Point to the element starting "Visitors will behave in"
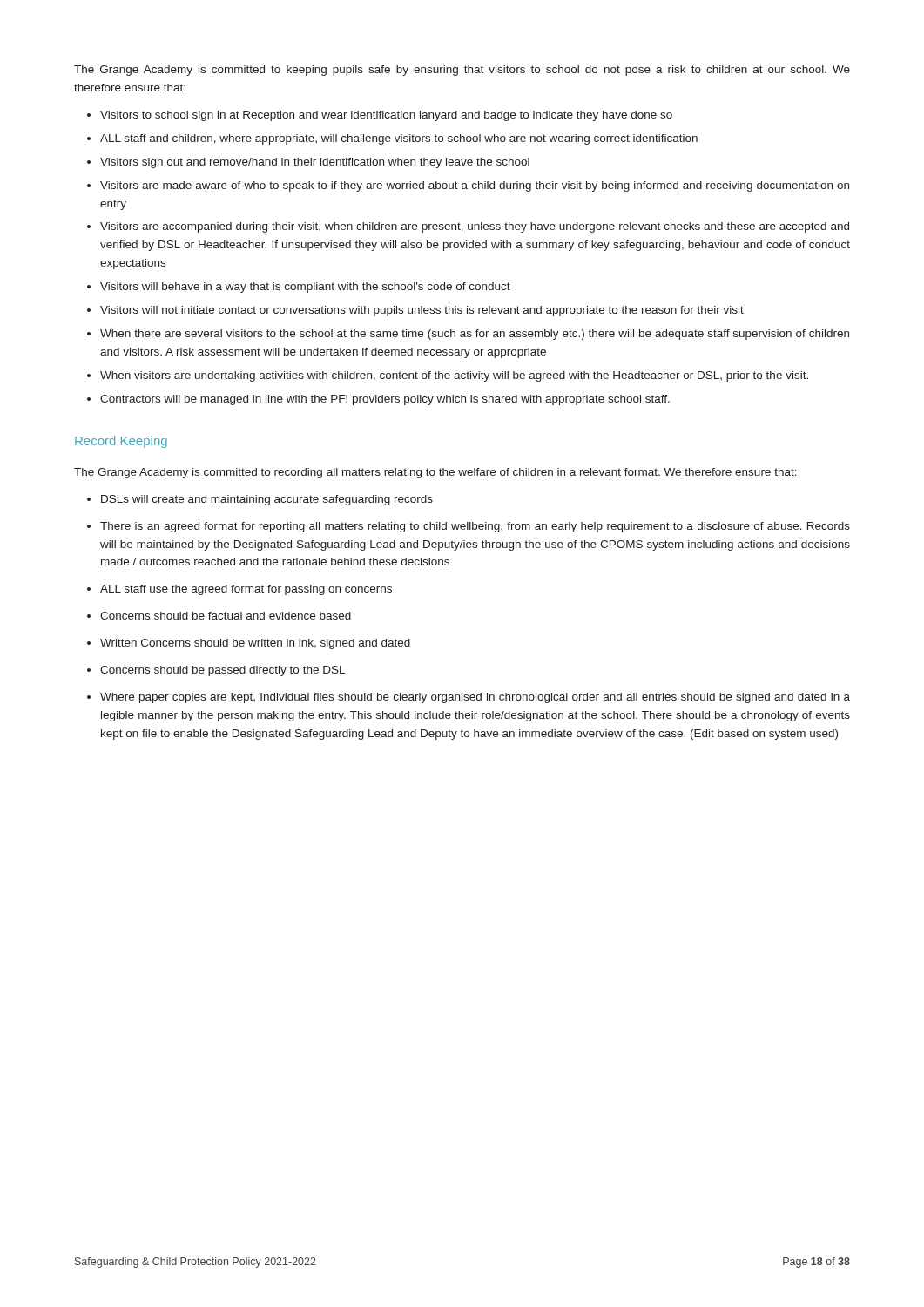Screen dimensions: 1307x924 [x=305, y=286]
